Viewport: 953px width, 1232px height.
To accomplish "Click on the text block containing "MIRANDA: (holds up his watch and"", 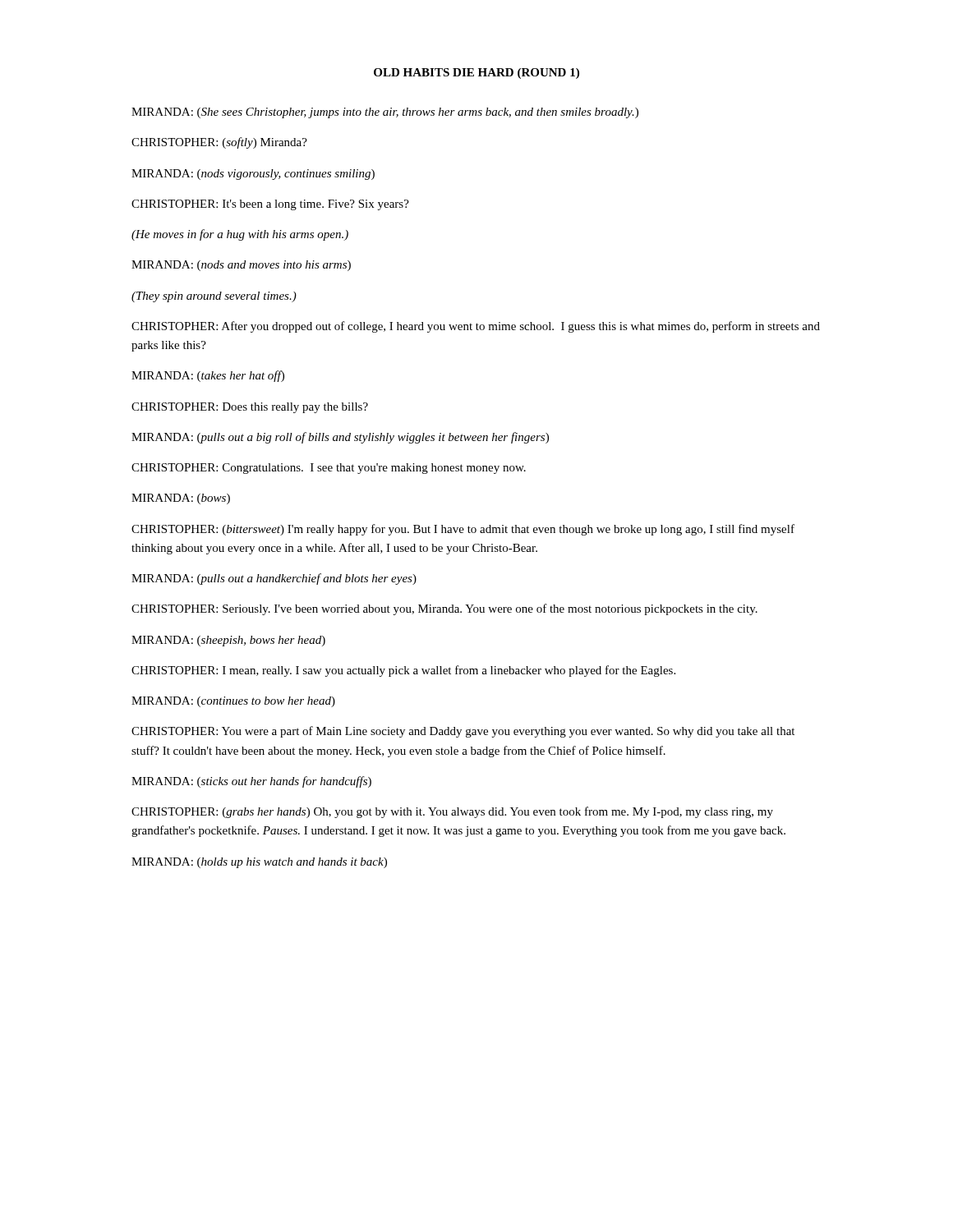I will pos(259,861).
